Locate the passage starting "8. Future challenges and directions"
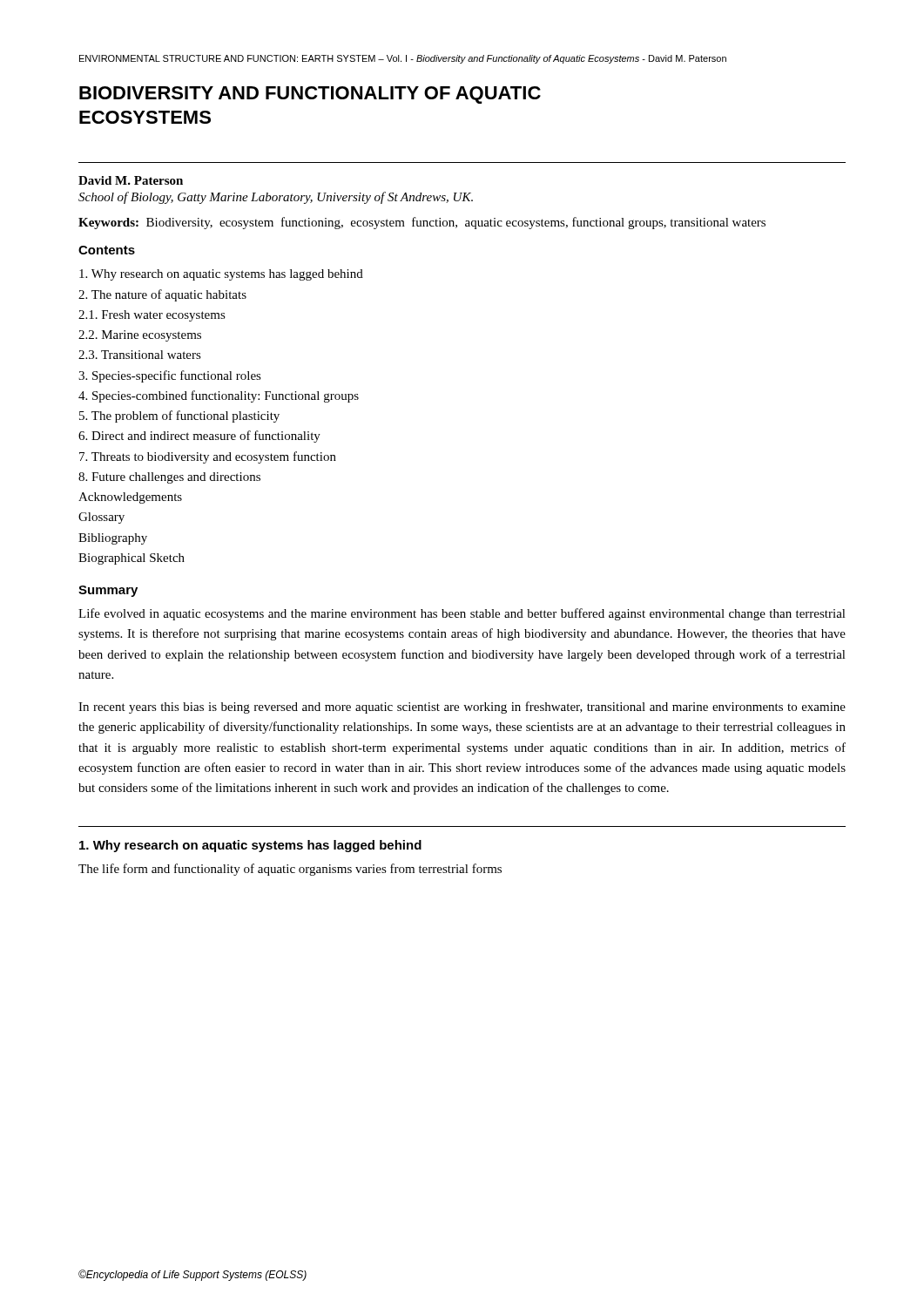The image size is (924, 1307). point(170,477)
